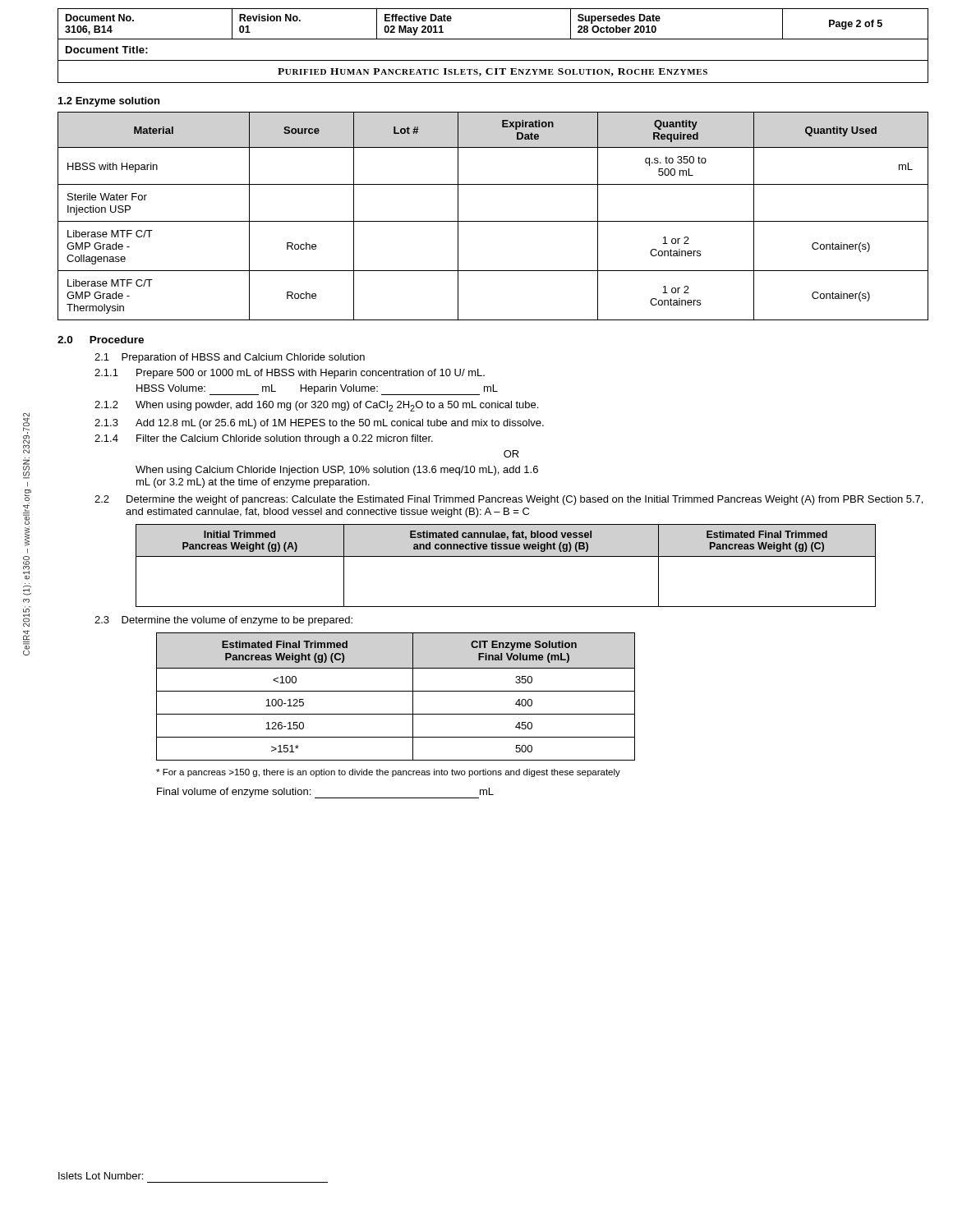Find the block starting "OR When using"
953x1232 pixels.
pyautogui.click(x=511, y=467)
